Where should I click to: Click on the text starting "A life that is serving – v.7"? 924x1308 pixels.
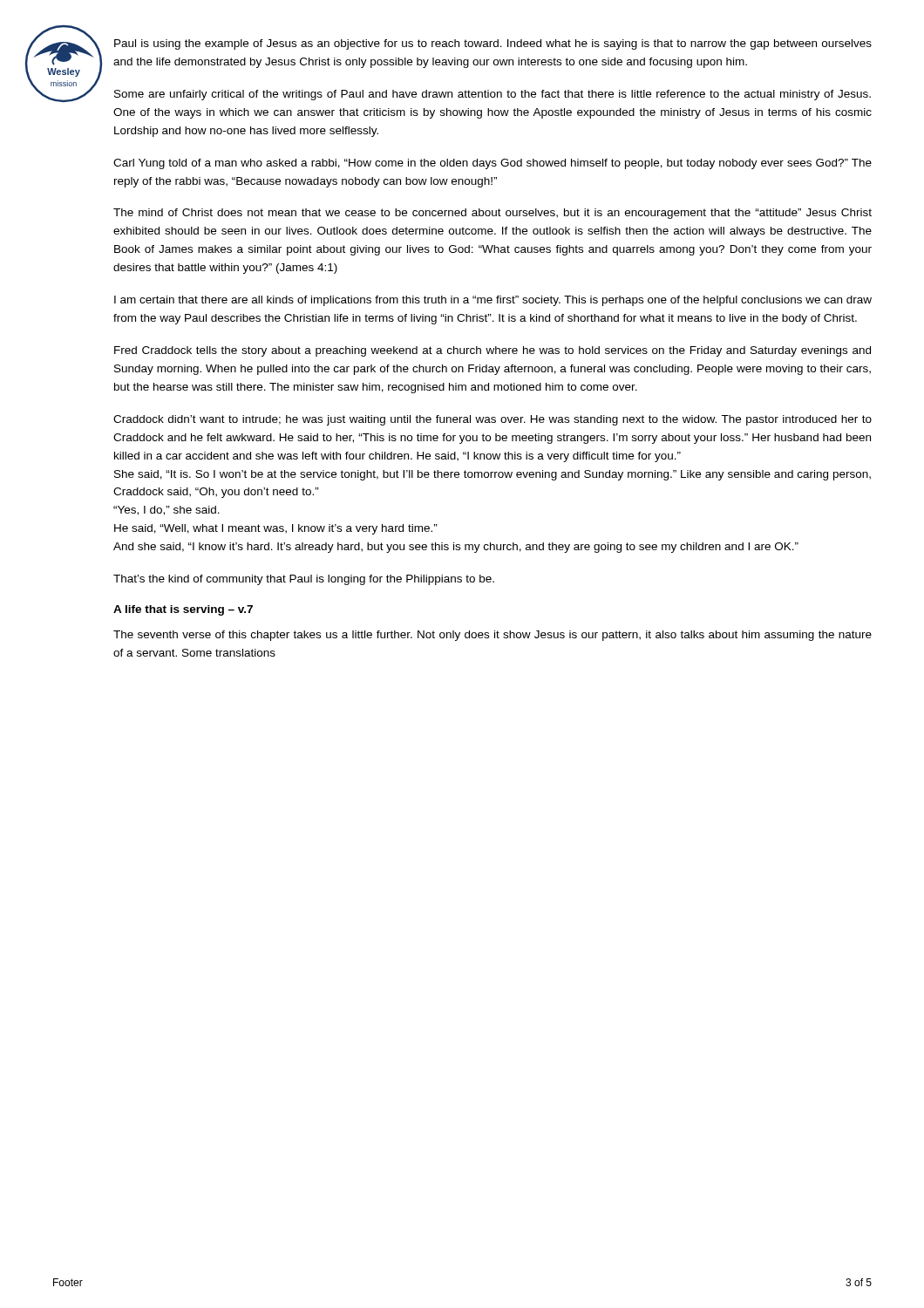pos(183,609)
